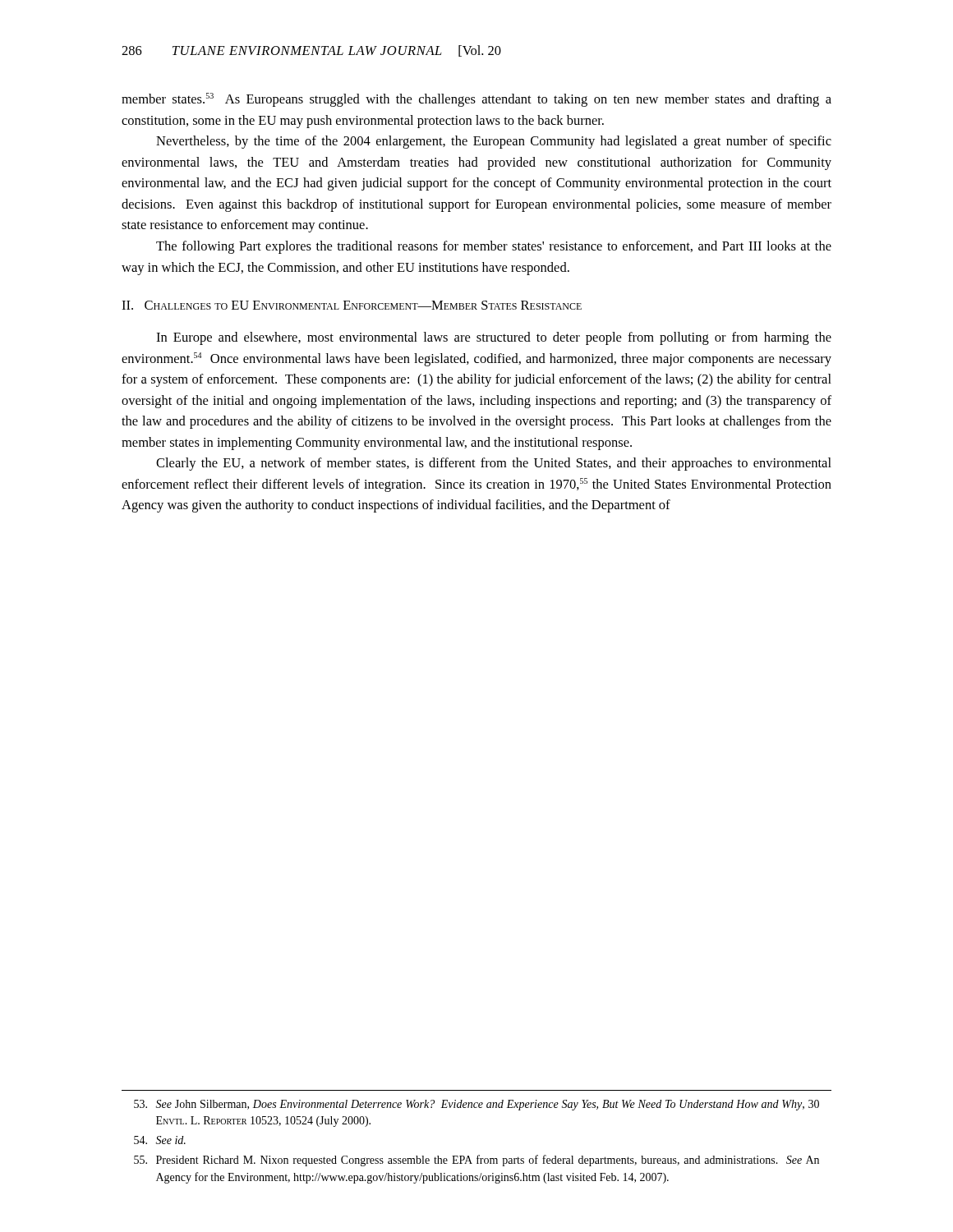
Task: Find the text block with the text "Clearly the EU, a network"
Action: (x=476, y=484)
